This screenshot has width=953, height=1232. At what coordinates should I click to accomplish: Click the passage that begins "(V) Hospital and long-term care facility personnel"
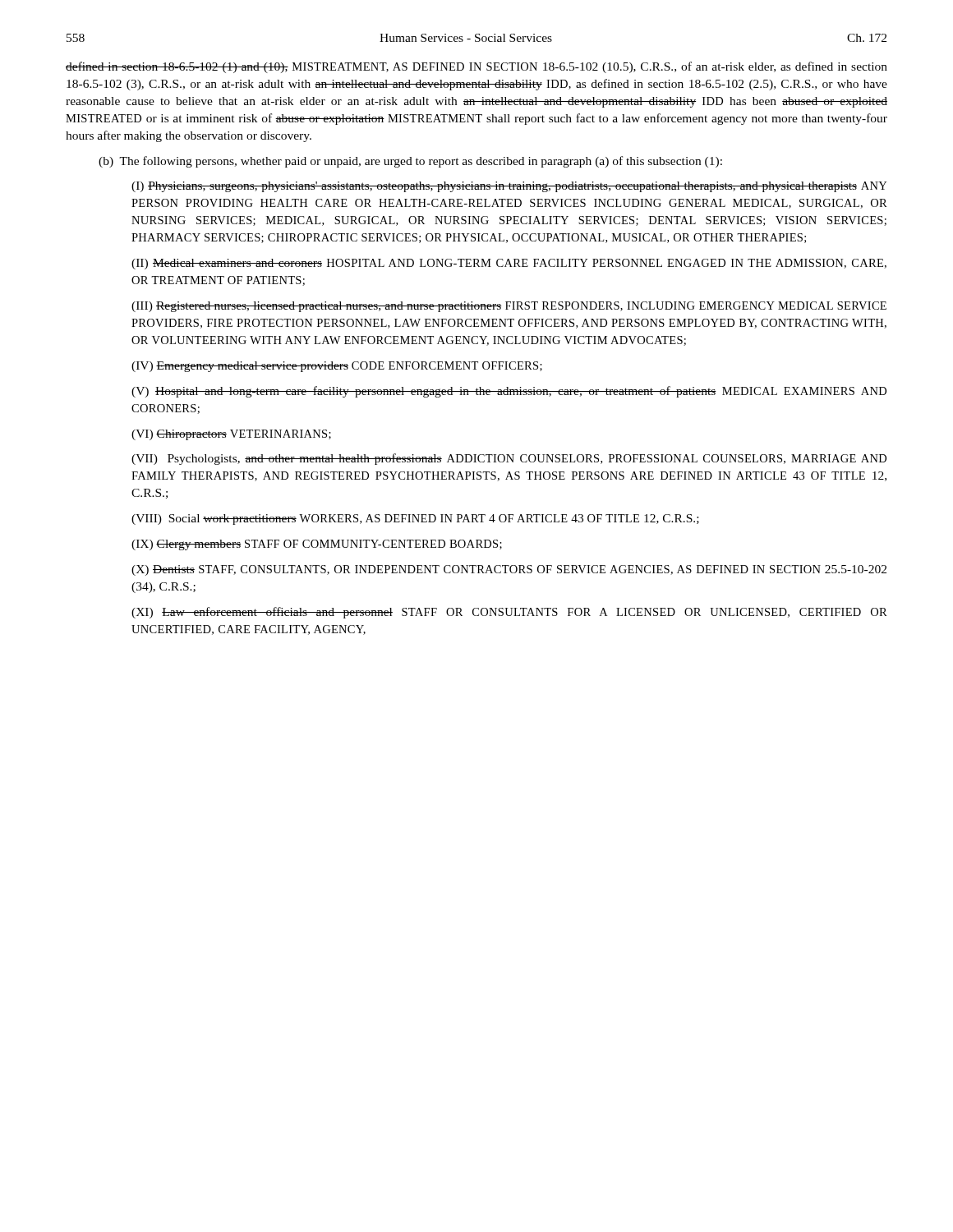(509, 400)
